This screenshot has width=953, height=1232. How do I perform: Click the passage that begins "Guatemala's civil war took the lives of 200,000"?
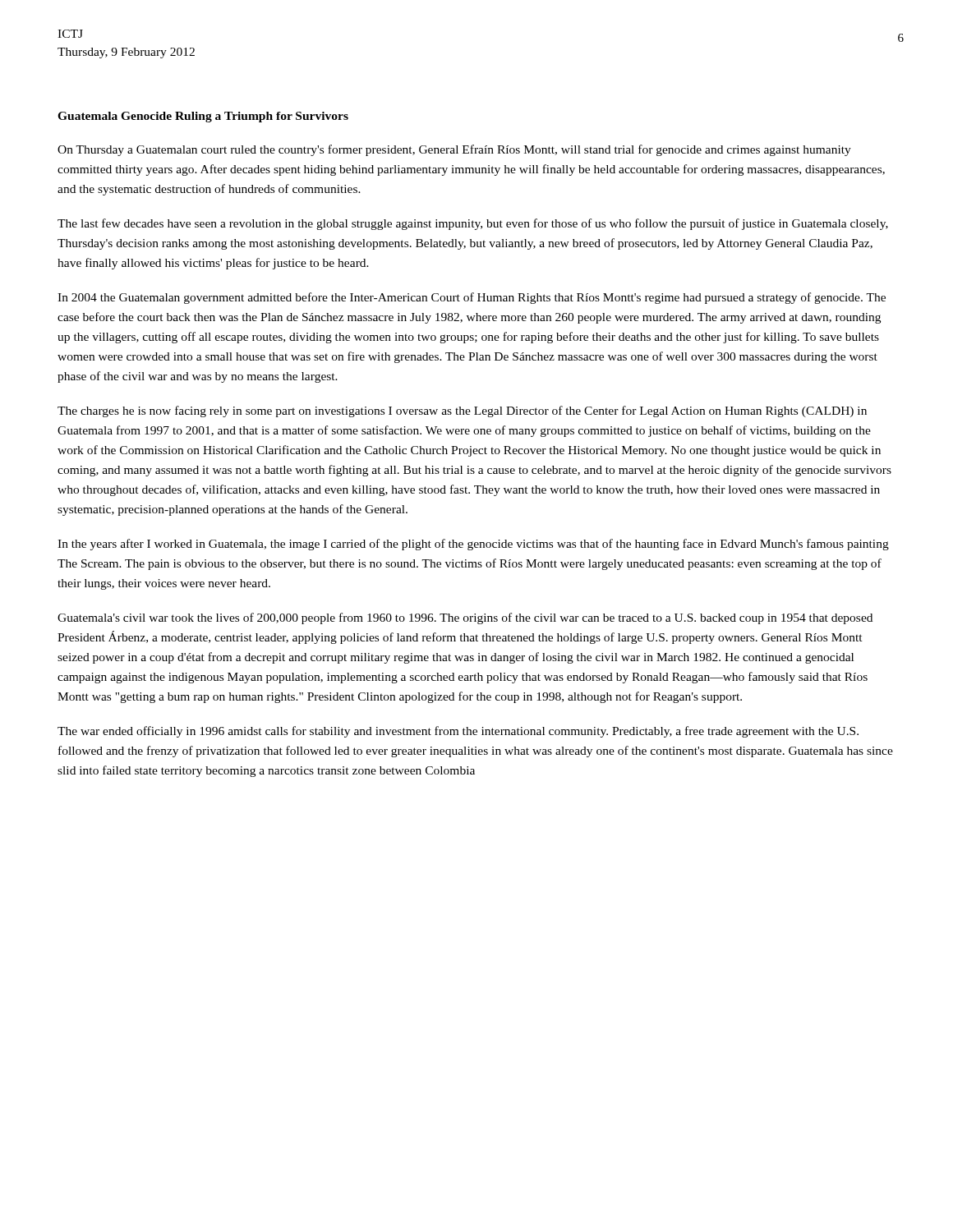click(x=465, y=657)
